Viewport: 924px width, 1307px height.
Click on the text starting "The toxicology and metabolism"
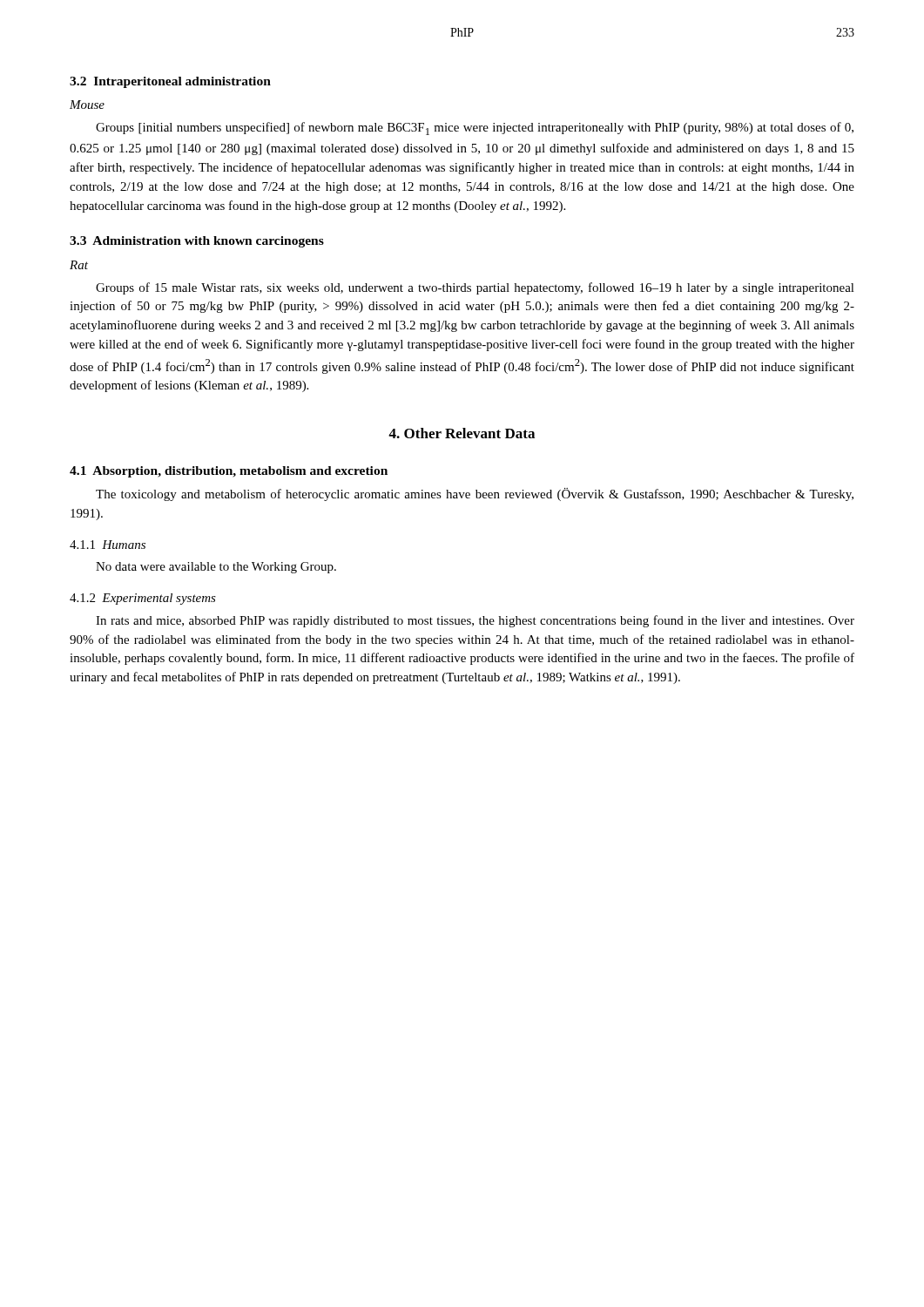(x=462, y=504)
